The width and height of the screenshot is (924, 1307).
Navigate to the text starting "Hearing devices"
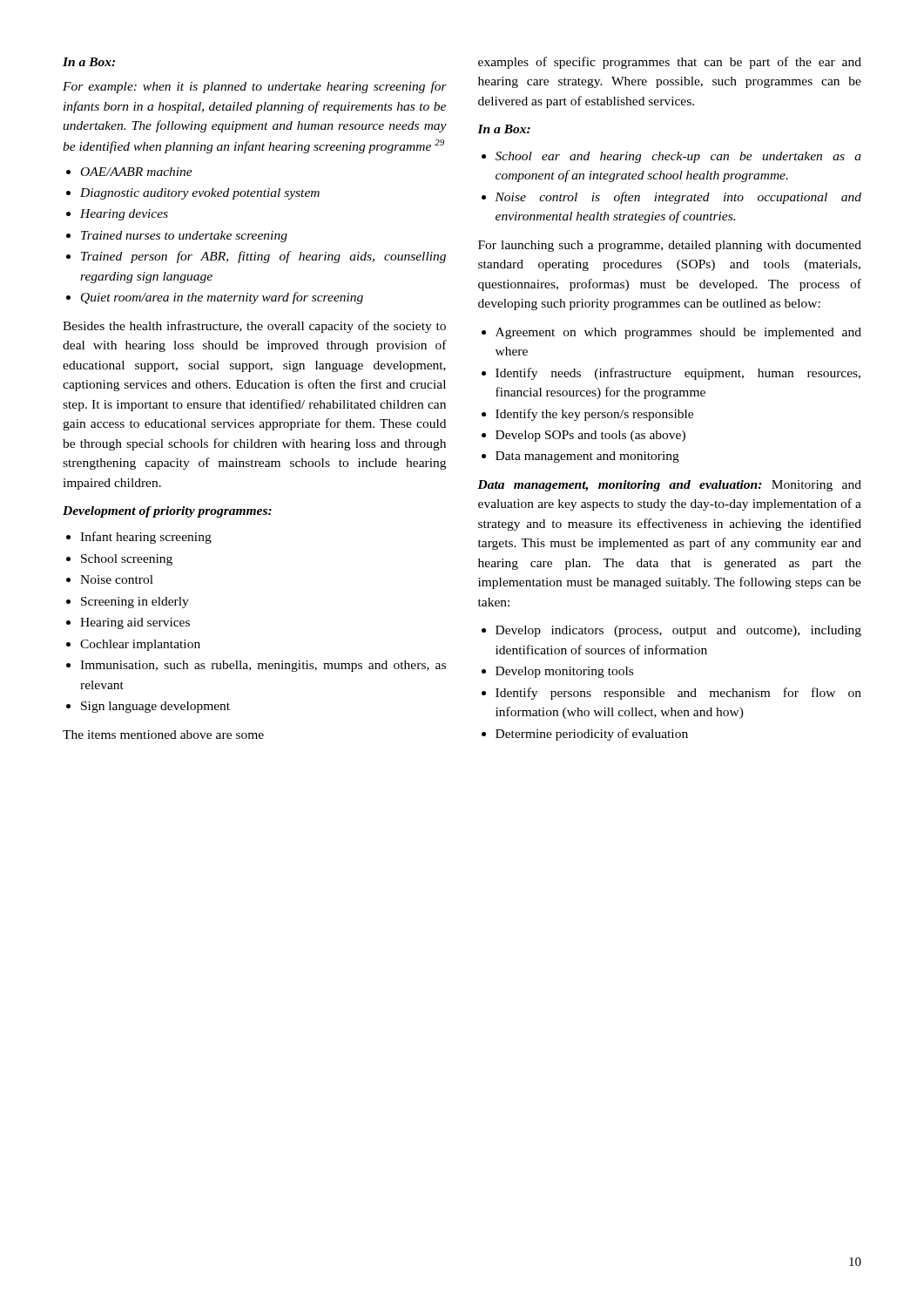(124, 213)
